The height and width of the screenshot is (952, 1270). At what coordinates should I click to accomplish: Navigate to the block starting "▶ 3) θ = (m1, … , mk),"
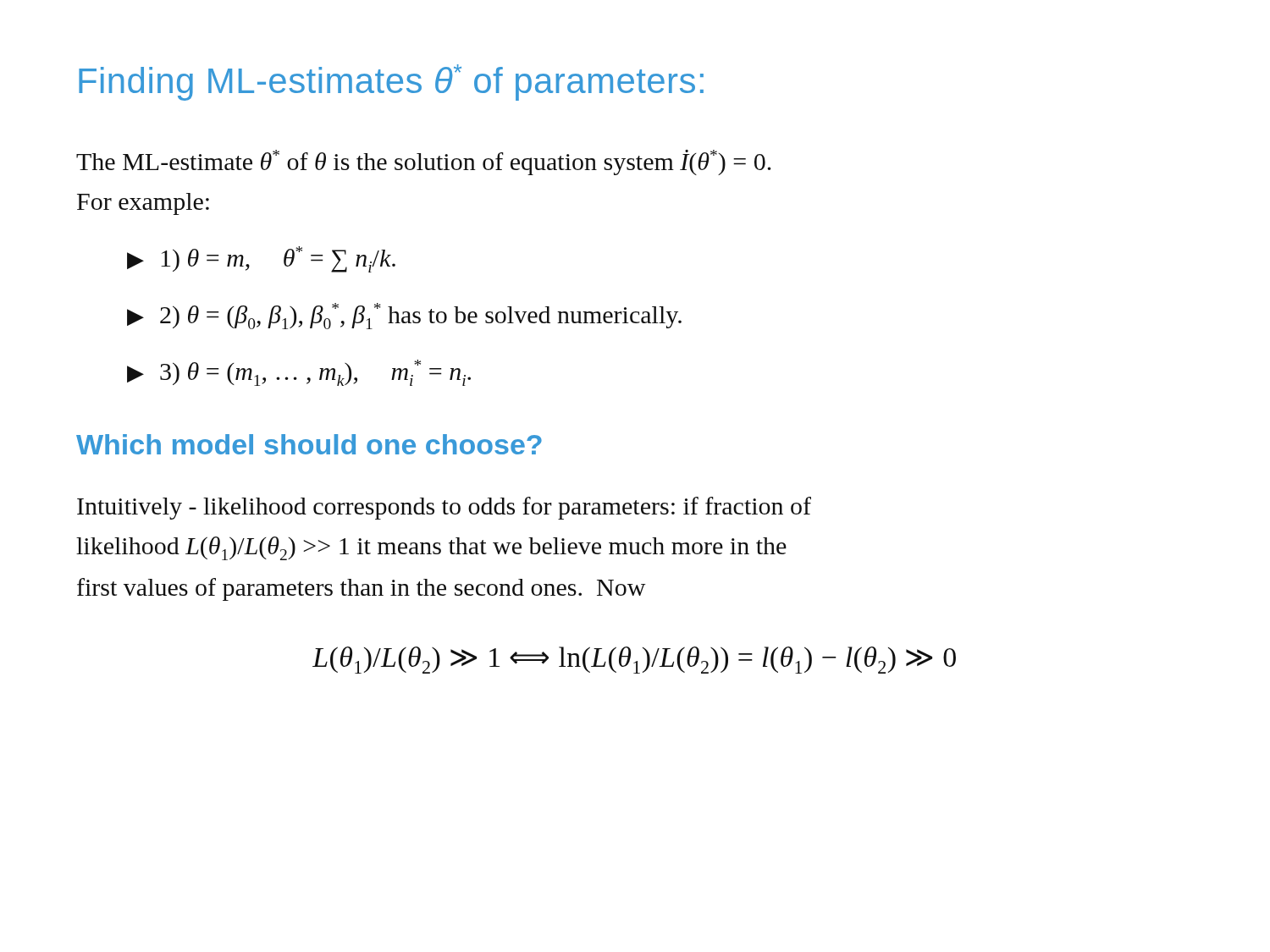(x=300, y=372)
